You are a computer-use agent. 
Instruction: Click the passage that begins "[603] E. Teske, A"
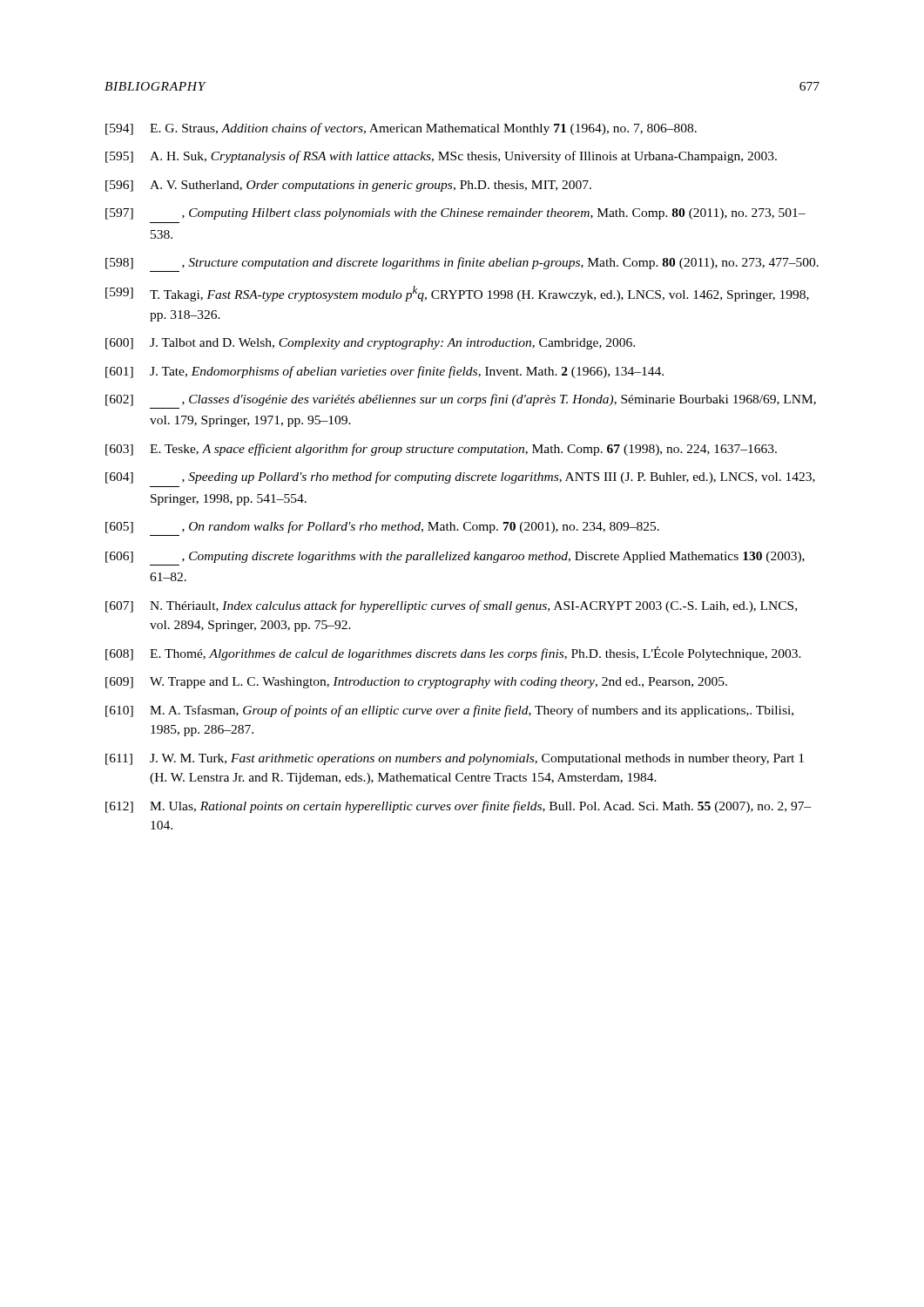pos(462,449)
